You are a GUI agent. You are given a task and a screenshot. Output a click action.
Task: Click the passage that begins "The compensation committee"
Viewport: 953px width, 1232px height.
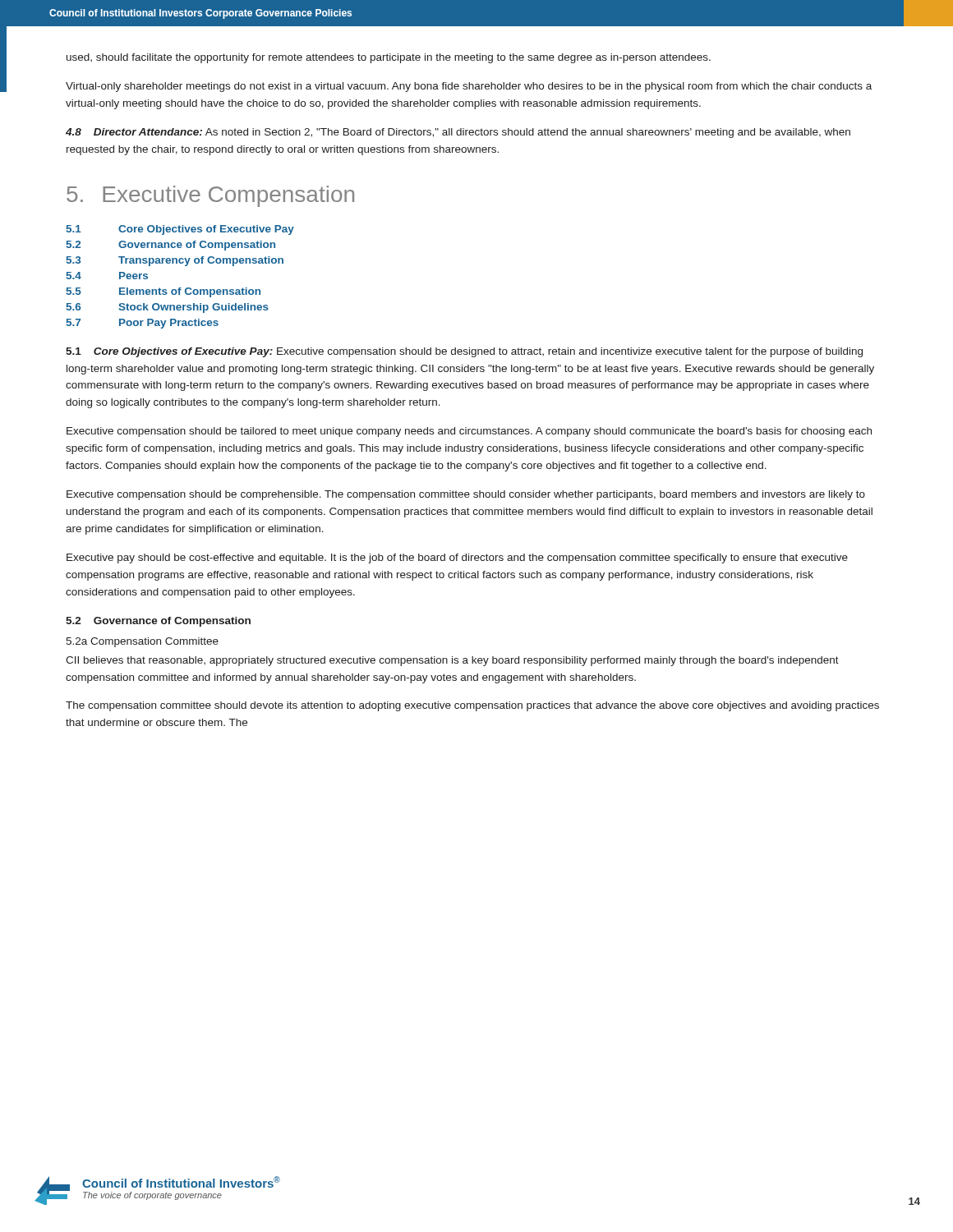click(x=473, y=714)
